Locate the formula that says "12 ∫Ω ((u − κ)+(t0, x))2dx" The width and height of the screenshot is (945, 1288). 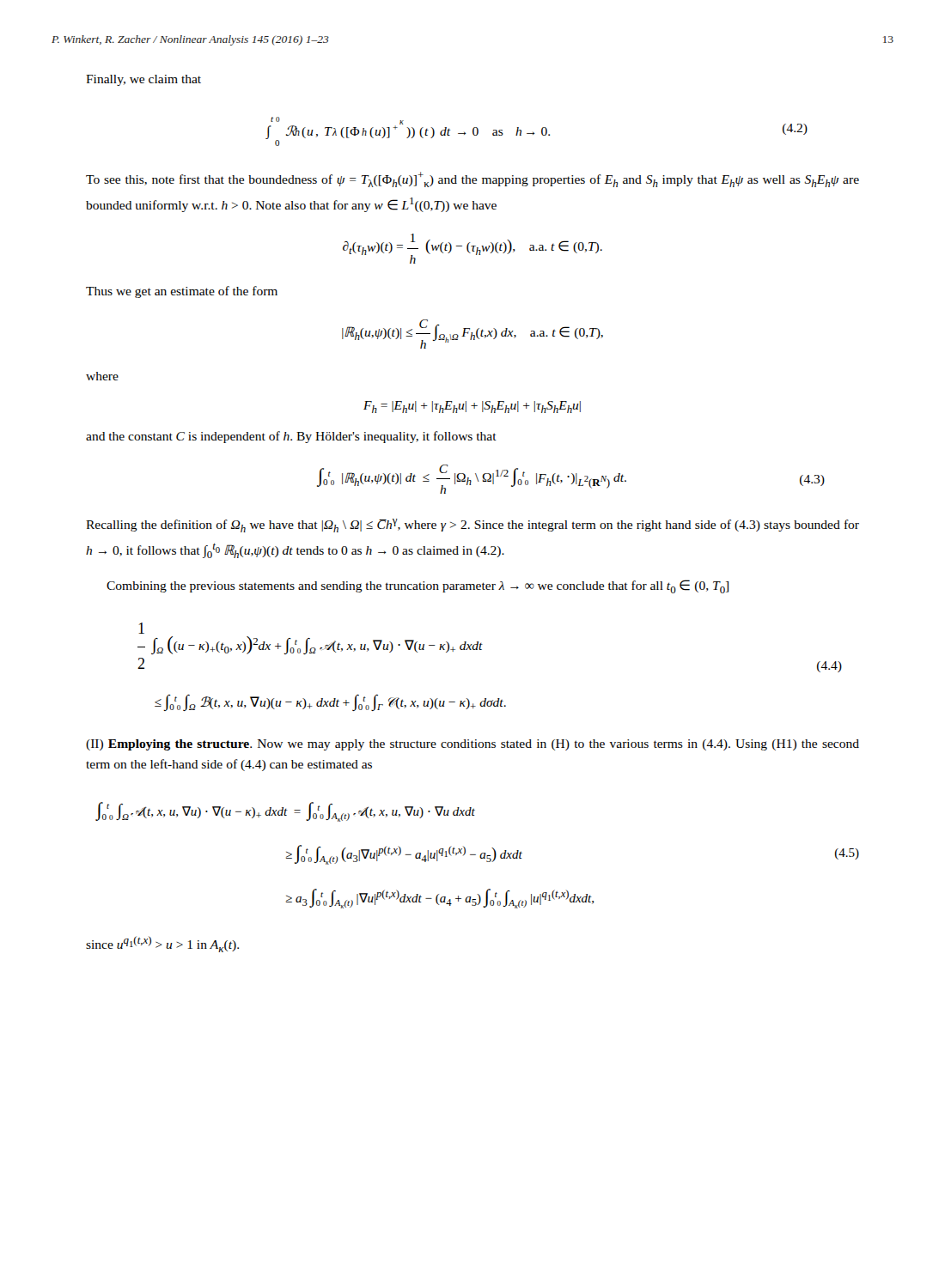(x=141, y=628)
